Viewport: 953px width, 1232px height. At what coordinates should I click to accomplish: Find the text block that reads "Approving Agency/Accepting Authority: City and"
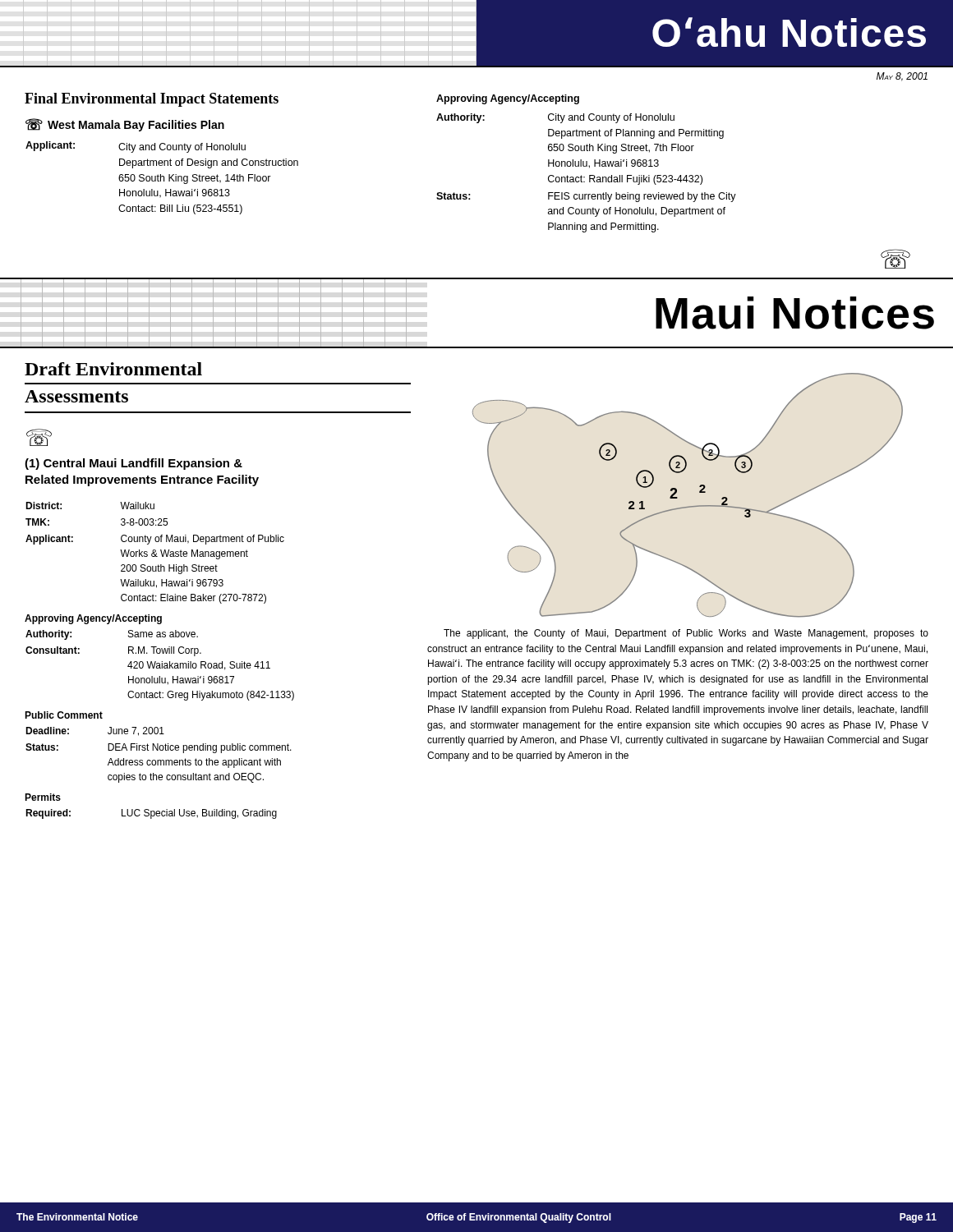click(x=508, y=99)
